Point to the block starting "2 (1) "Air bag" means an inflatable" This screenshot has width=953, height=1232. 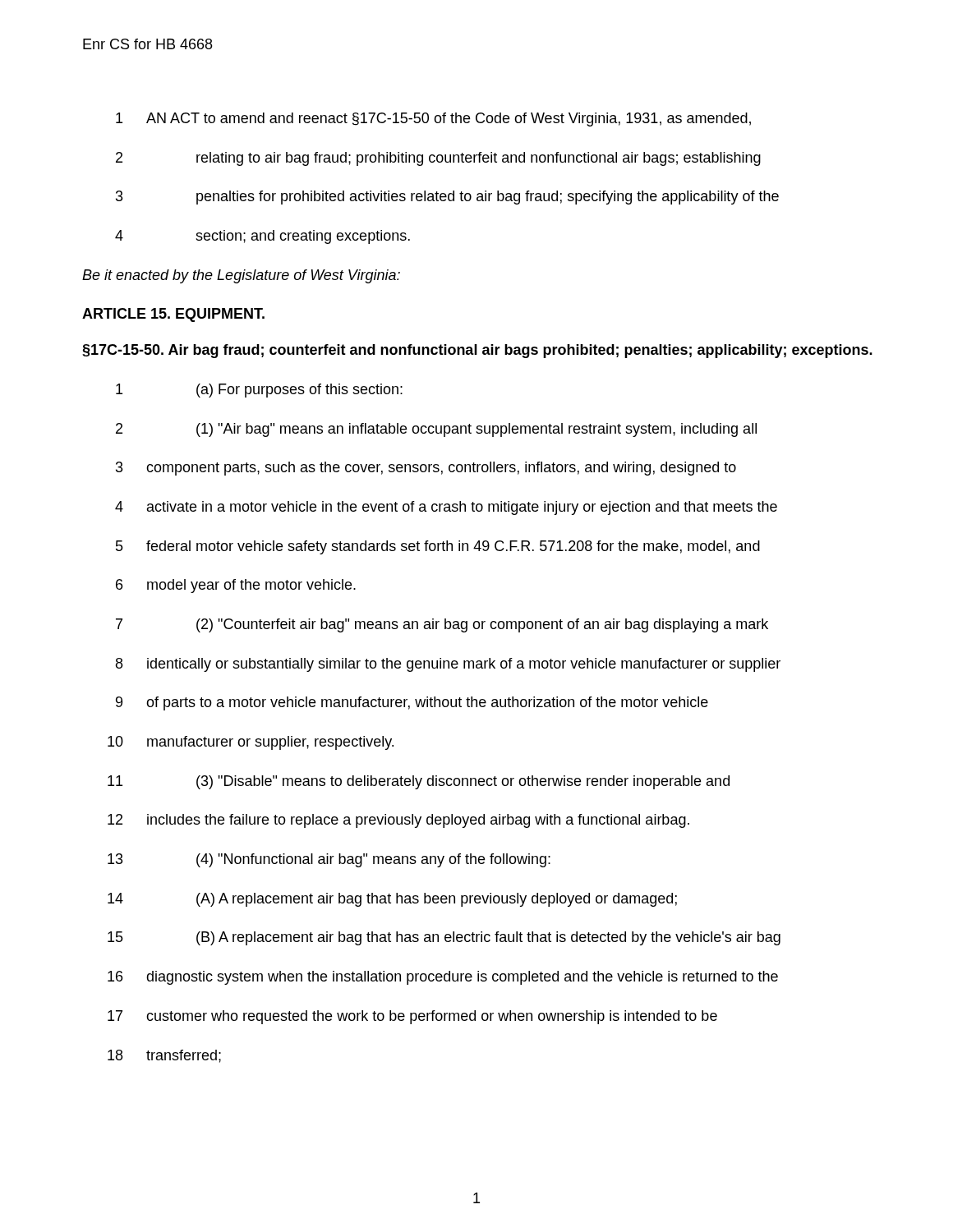pyautogui.click(x=485, y=429)
